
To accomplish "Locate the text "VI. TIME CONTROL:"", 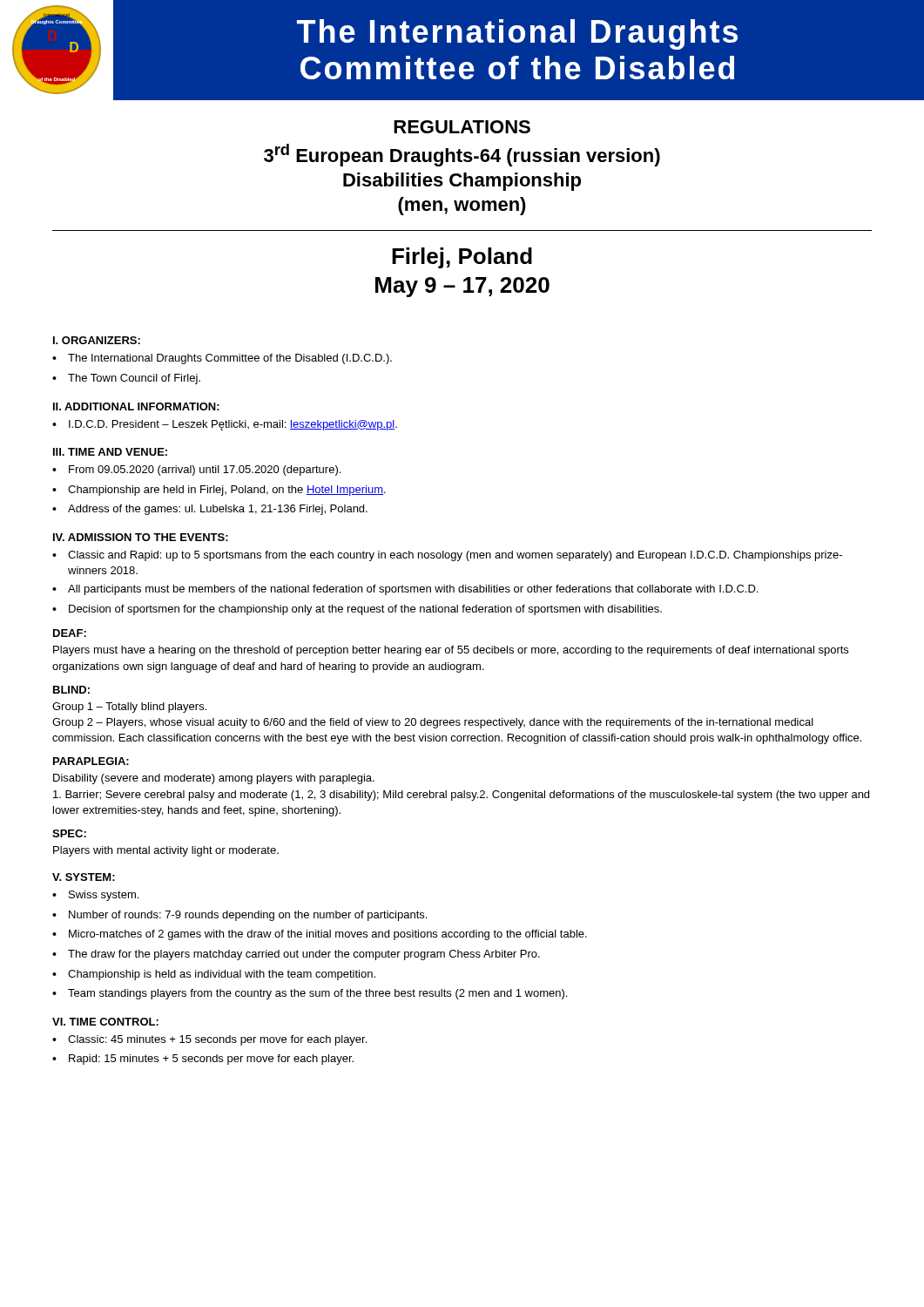I will 106,1021.
